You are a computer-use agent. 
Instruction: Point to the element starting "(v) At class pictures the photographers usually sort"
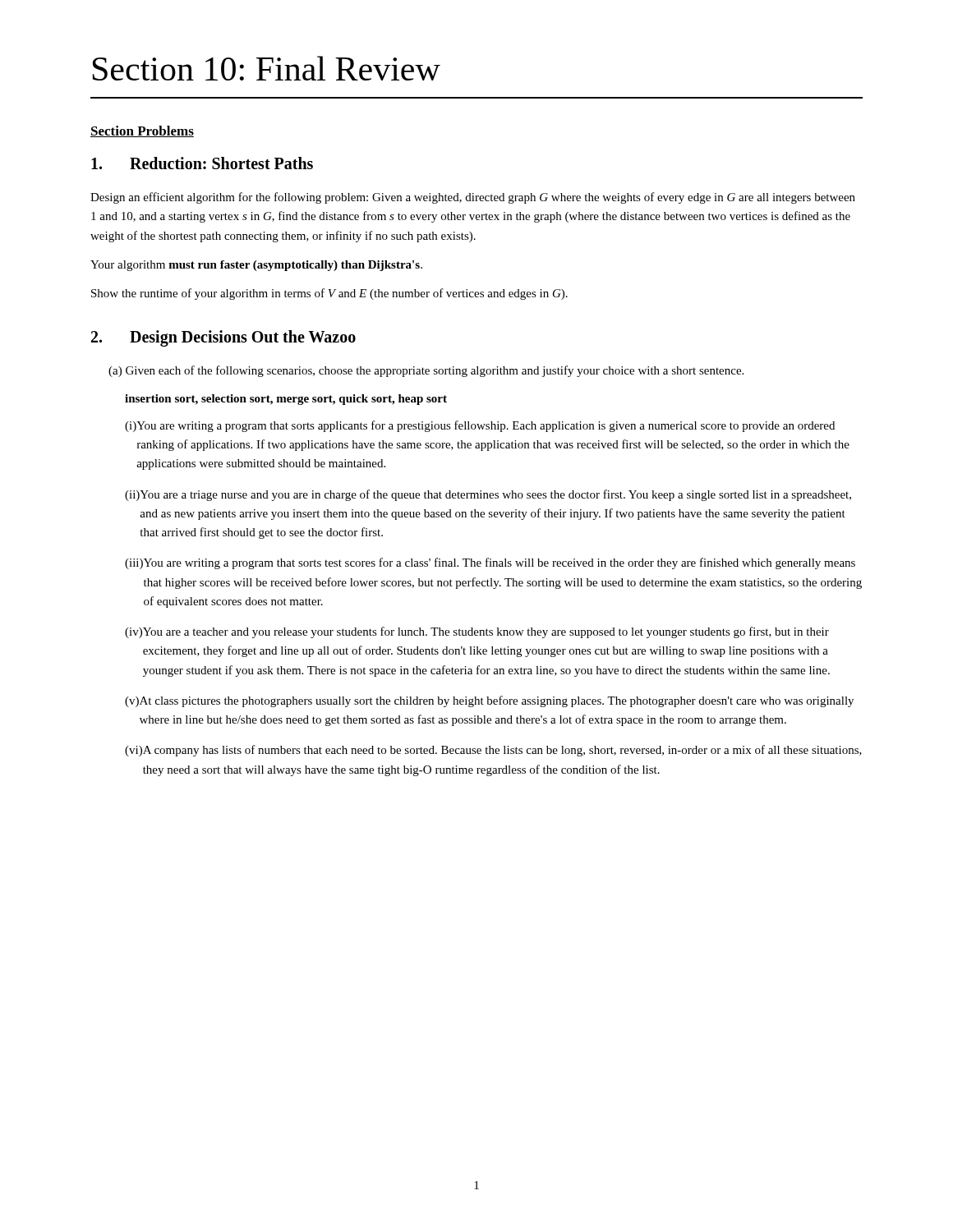(476, 710)
